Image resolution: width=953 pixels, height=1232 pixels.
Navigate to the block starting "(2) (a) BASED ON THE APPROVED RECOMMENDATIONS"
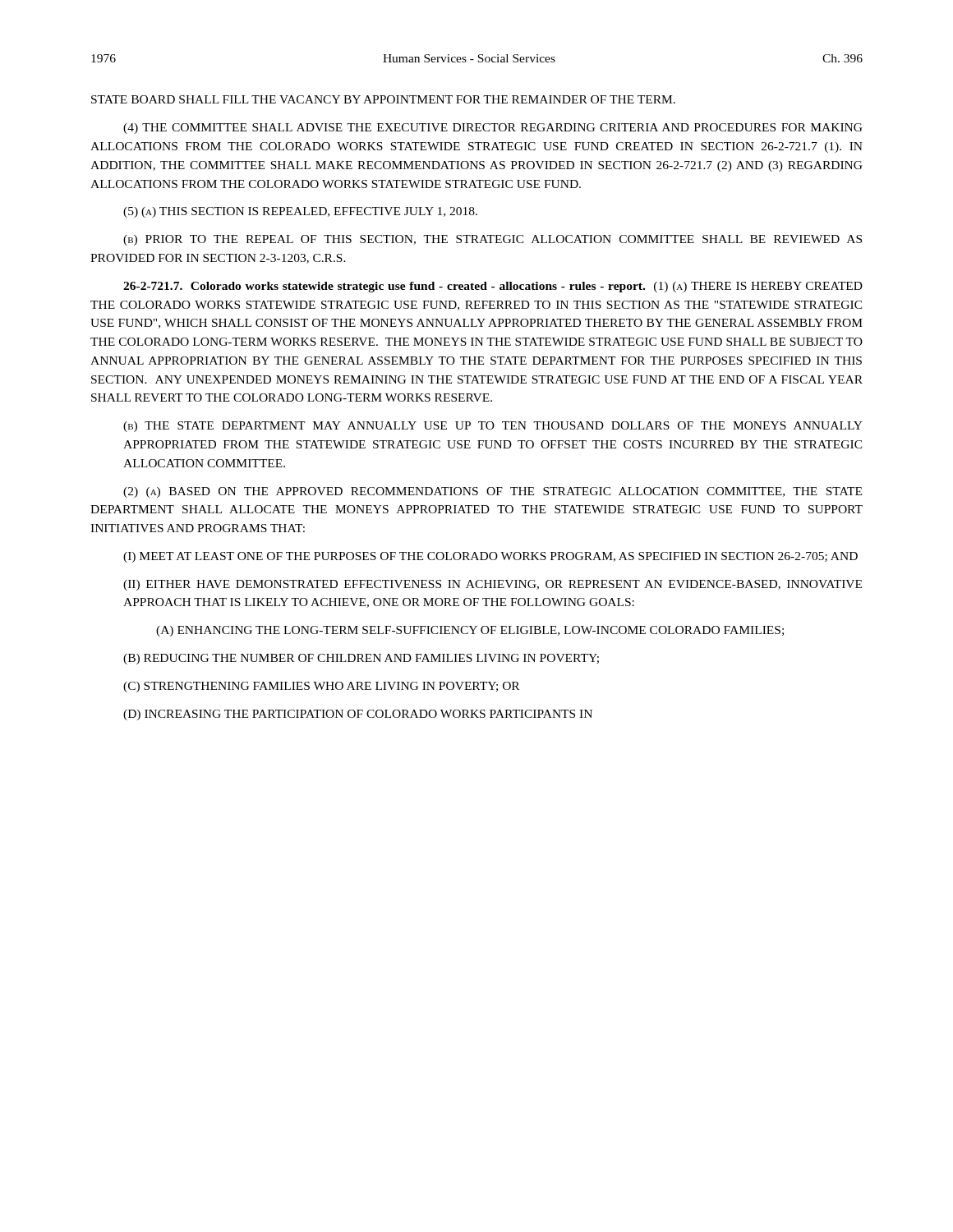click(x=476, y=509)
